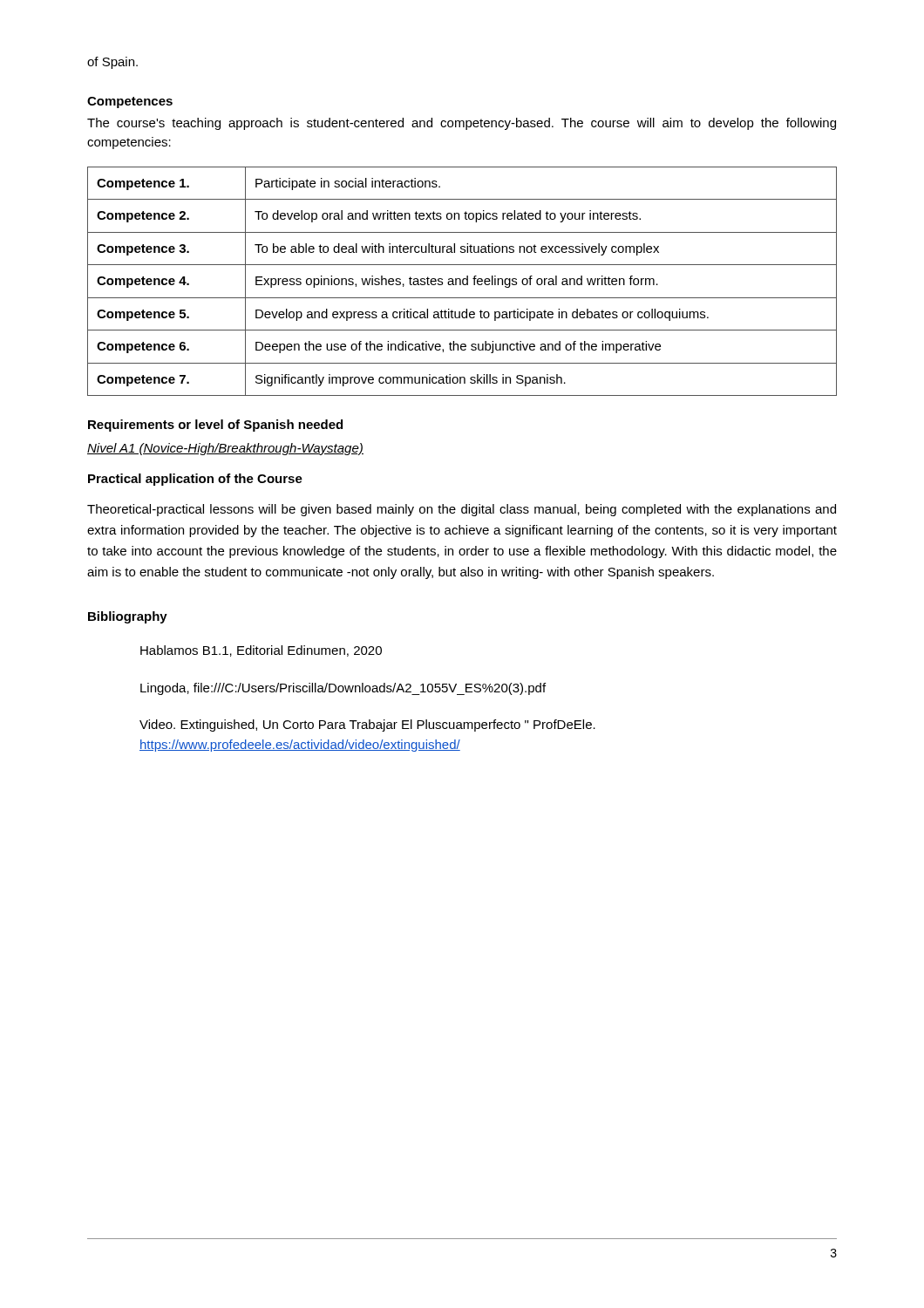This screenshot has height=1308, width=924.
Task: Select the element starting "Requirements or level of Spanish needed"
Action: coord(215,426)
